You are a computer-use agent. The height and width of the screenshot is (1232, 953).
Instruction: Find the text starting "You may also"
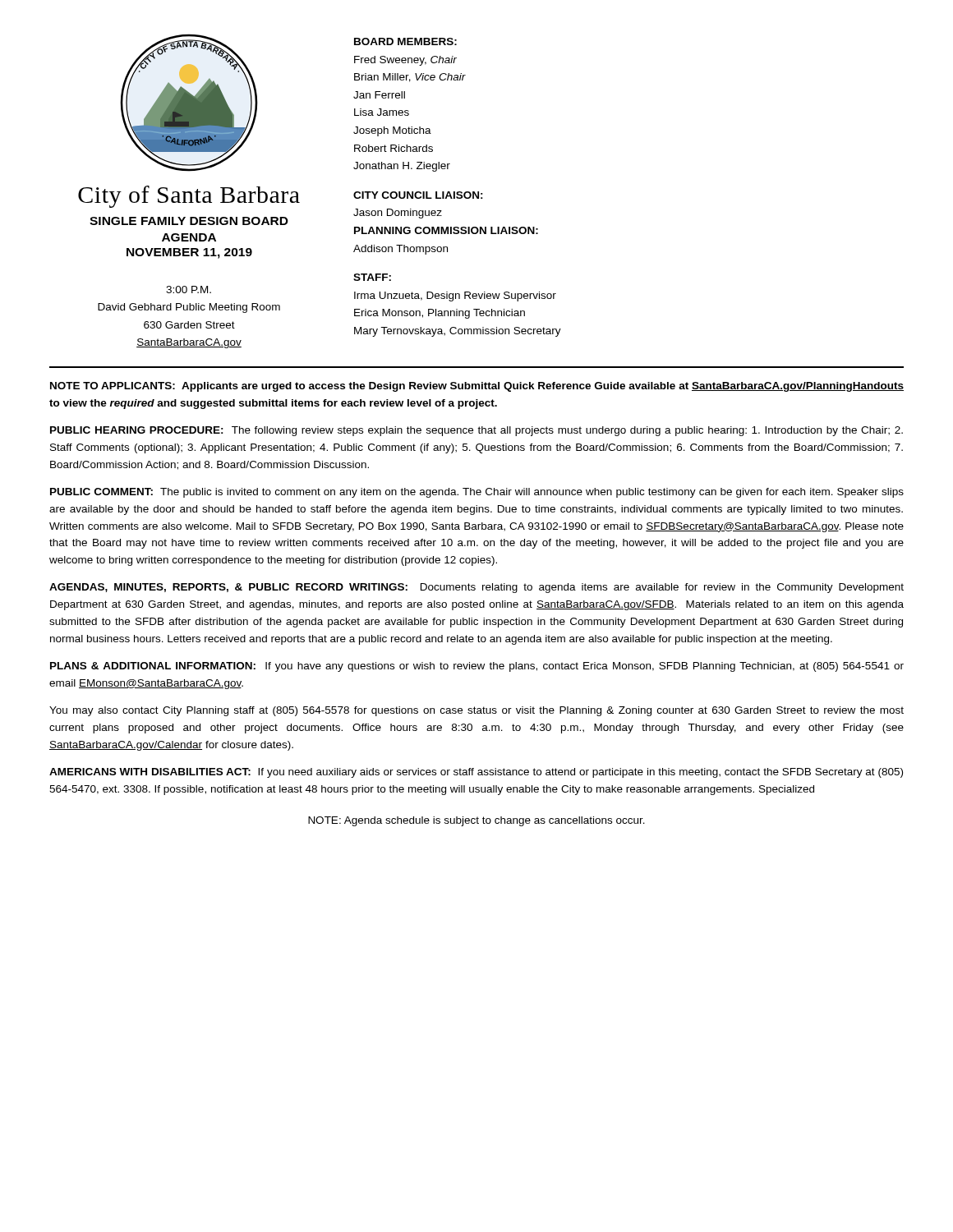coord(476,727)
